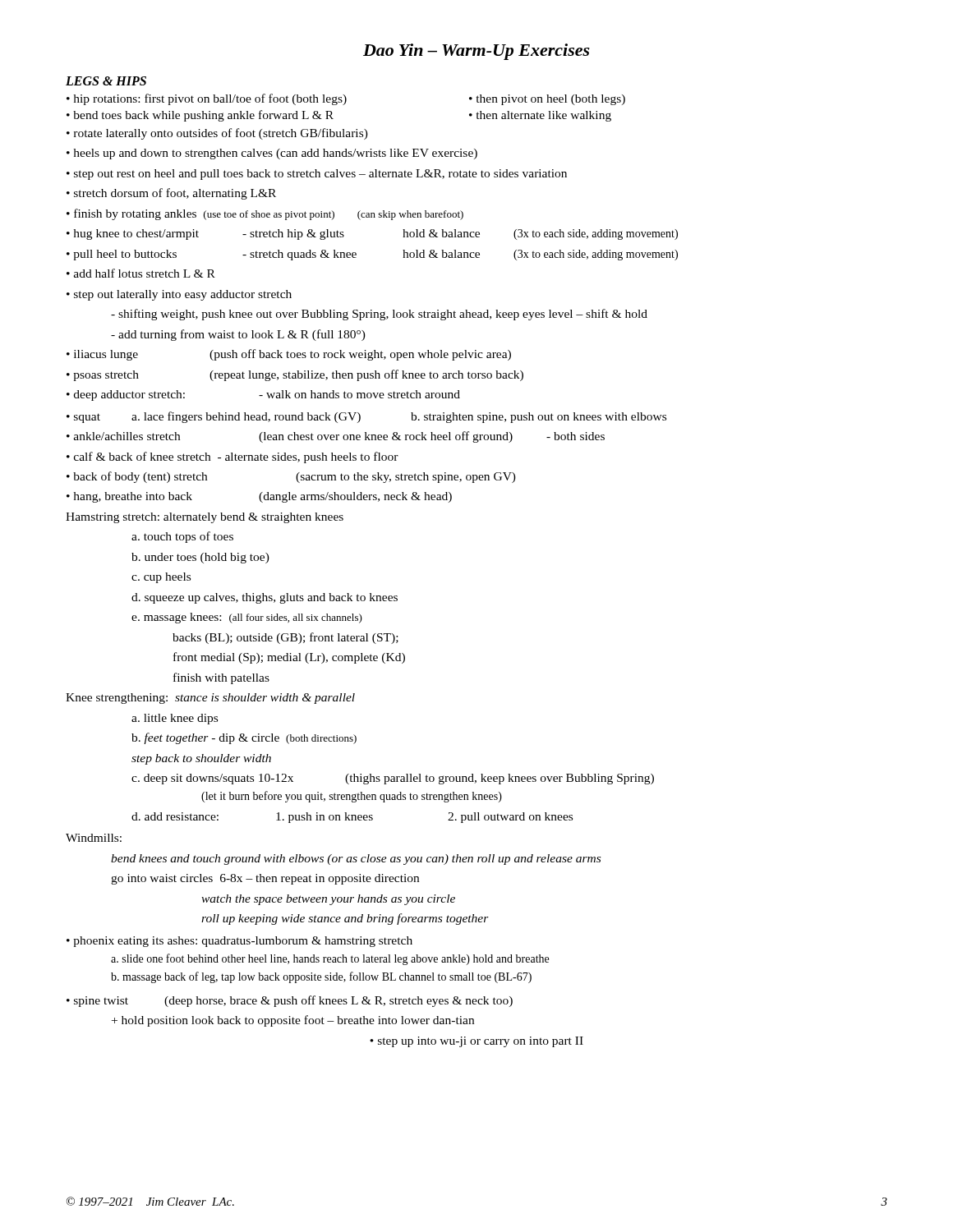This screenshot has height=1232, width=953.
Task: Find the block on this page that starts "• hug knee to chest/armpit - stretch hip"
Action: pos(476,234)
